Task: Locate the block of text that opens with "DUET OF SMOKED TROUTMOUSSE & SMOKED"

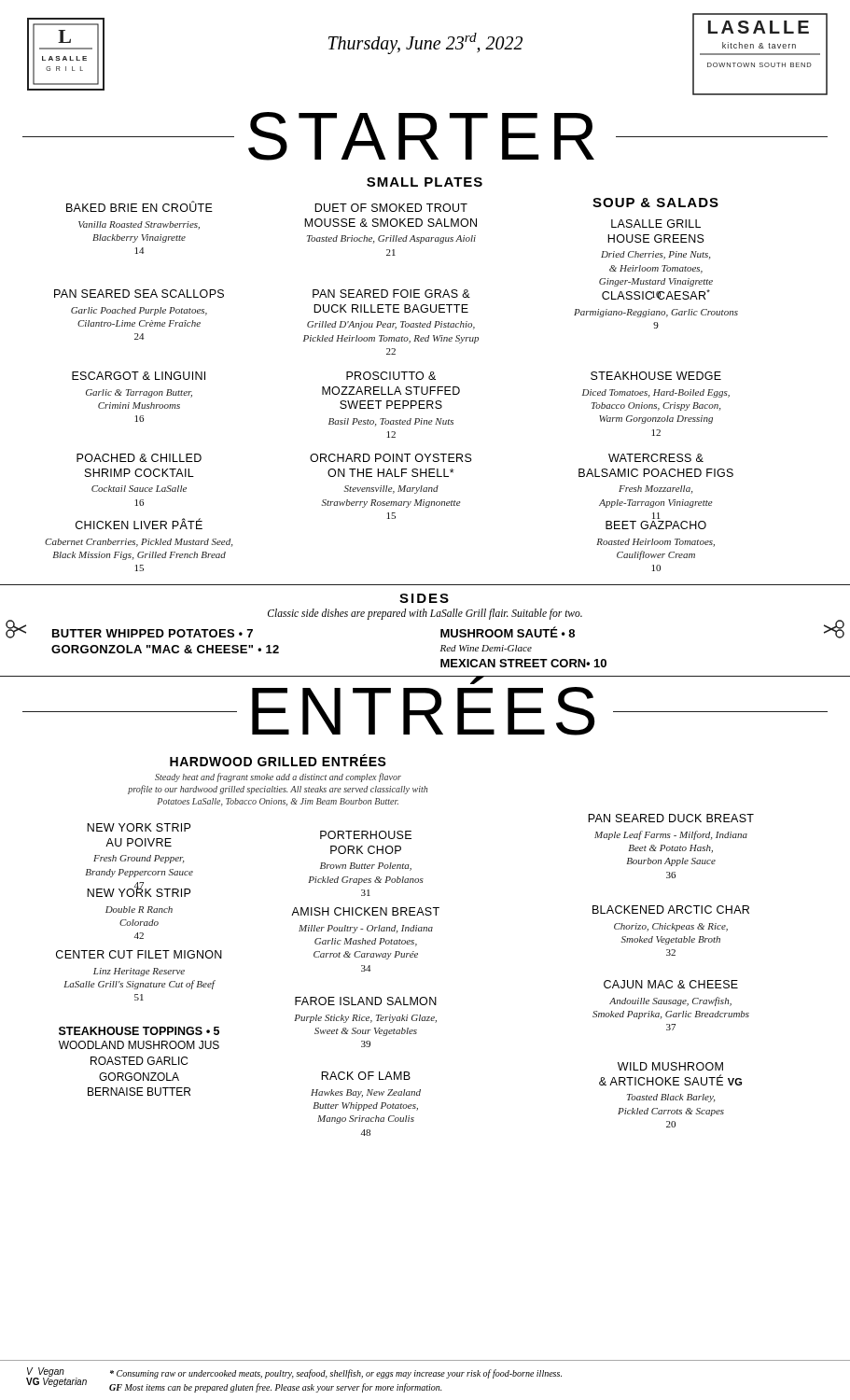Action: 391,229
